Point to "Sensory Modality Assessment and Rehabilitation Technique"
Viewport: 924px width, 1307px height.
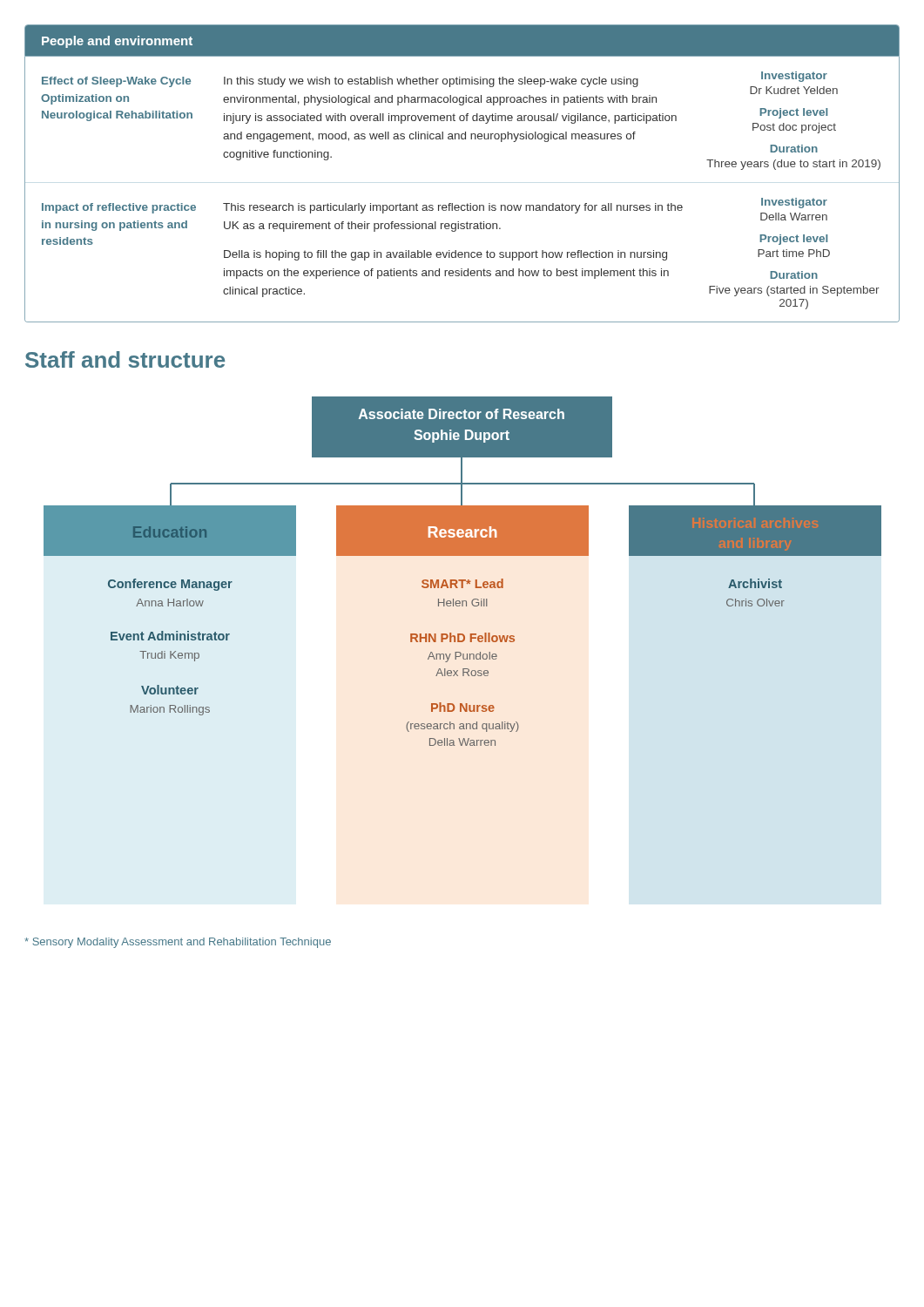[x=178, y=941]
